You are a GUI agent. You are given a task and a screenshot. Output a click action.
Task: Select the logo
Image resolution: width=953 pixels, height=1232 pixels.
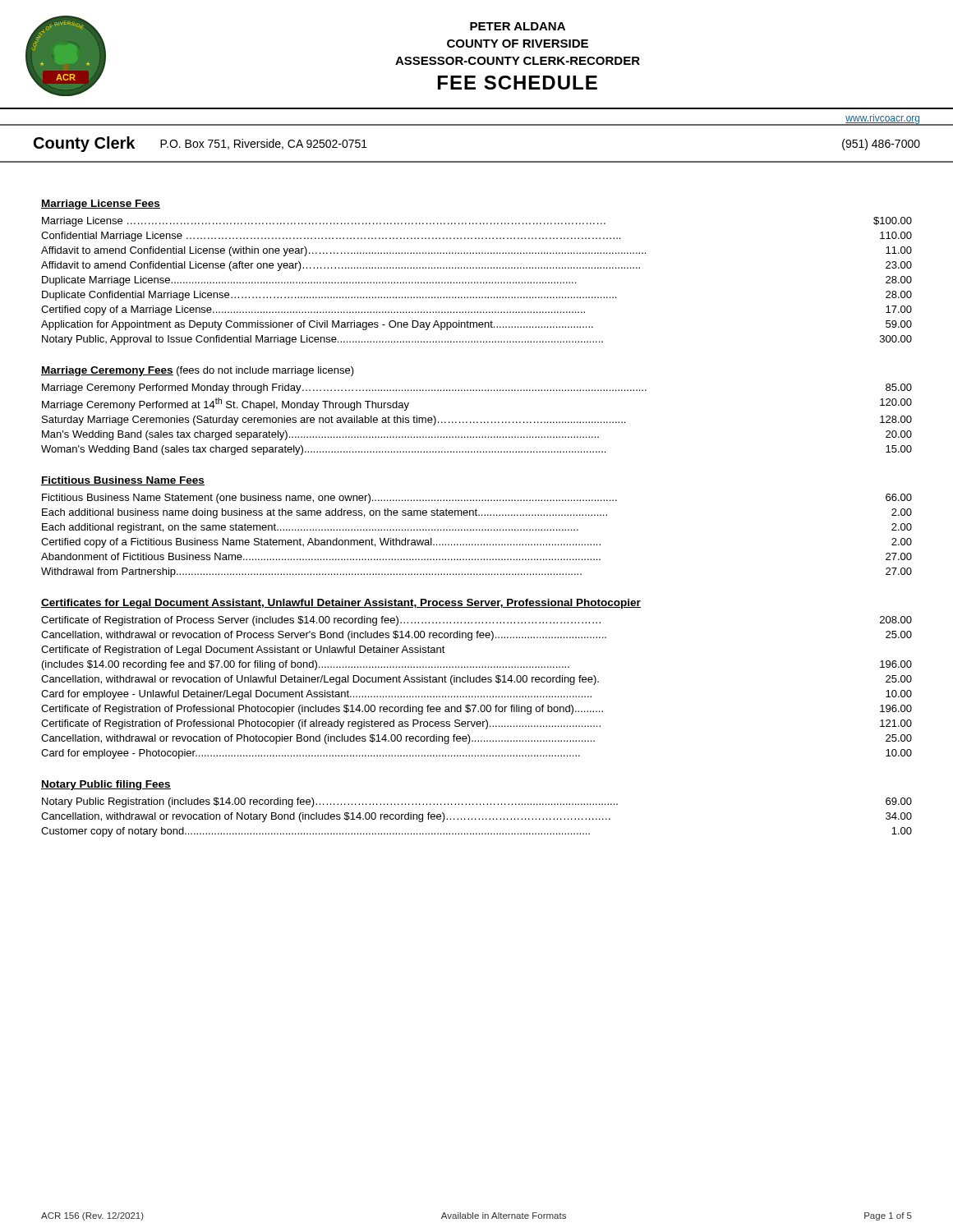[x=70, y=57]
